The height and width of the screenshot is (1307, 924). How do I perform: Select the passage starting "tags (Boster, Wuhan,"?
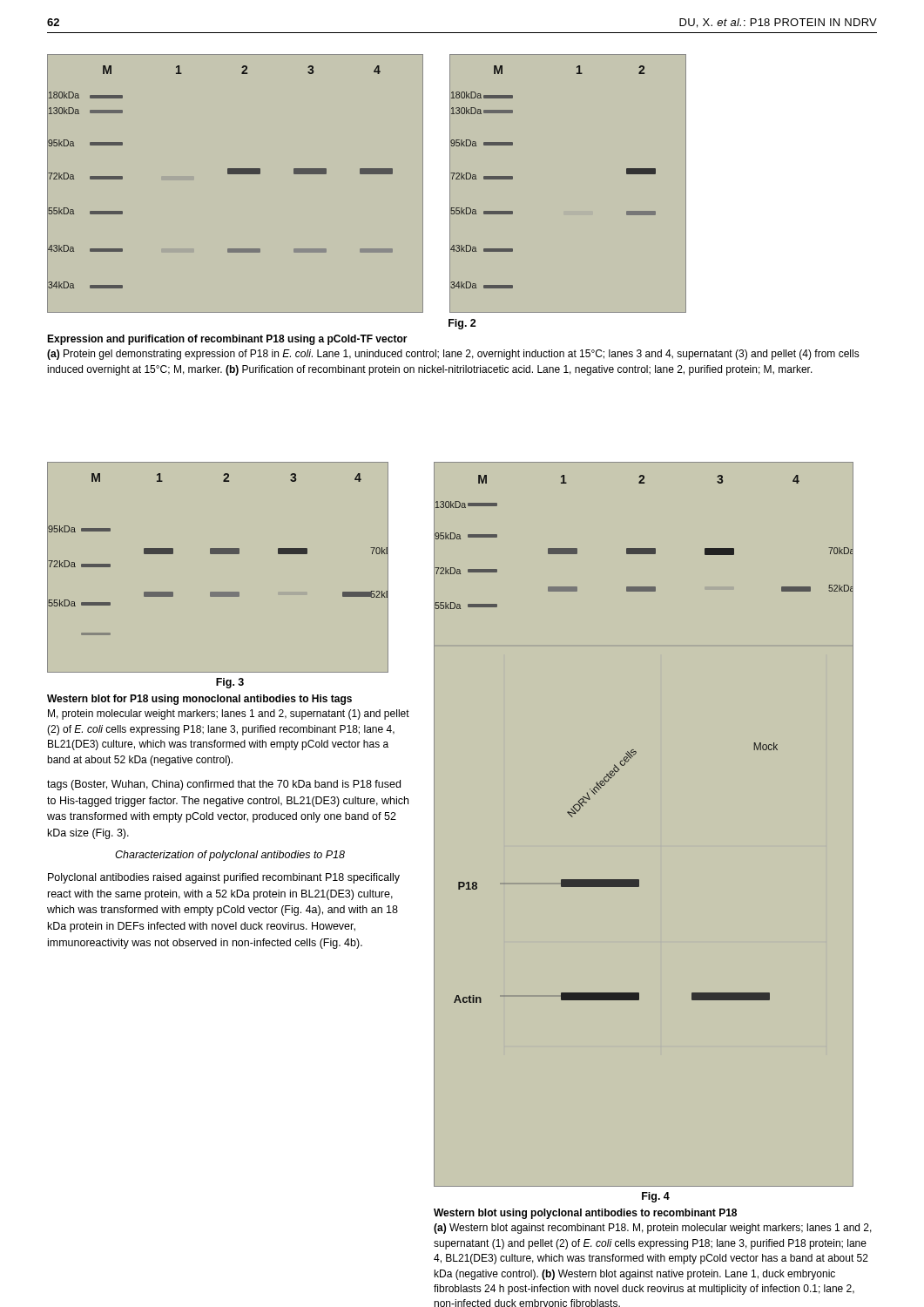[x=228, y=809]
